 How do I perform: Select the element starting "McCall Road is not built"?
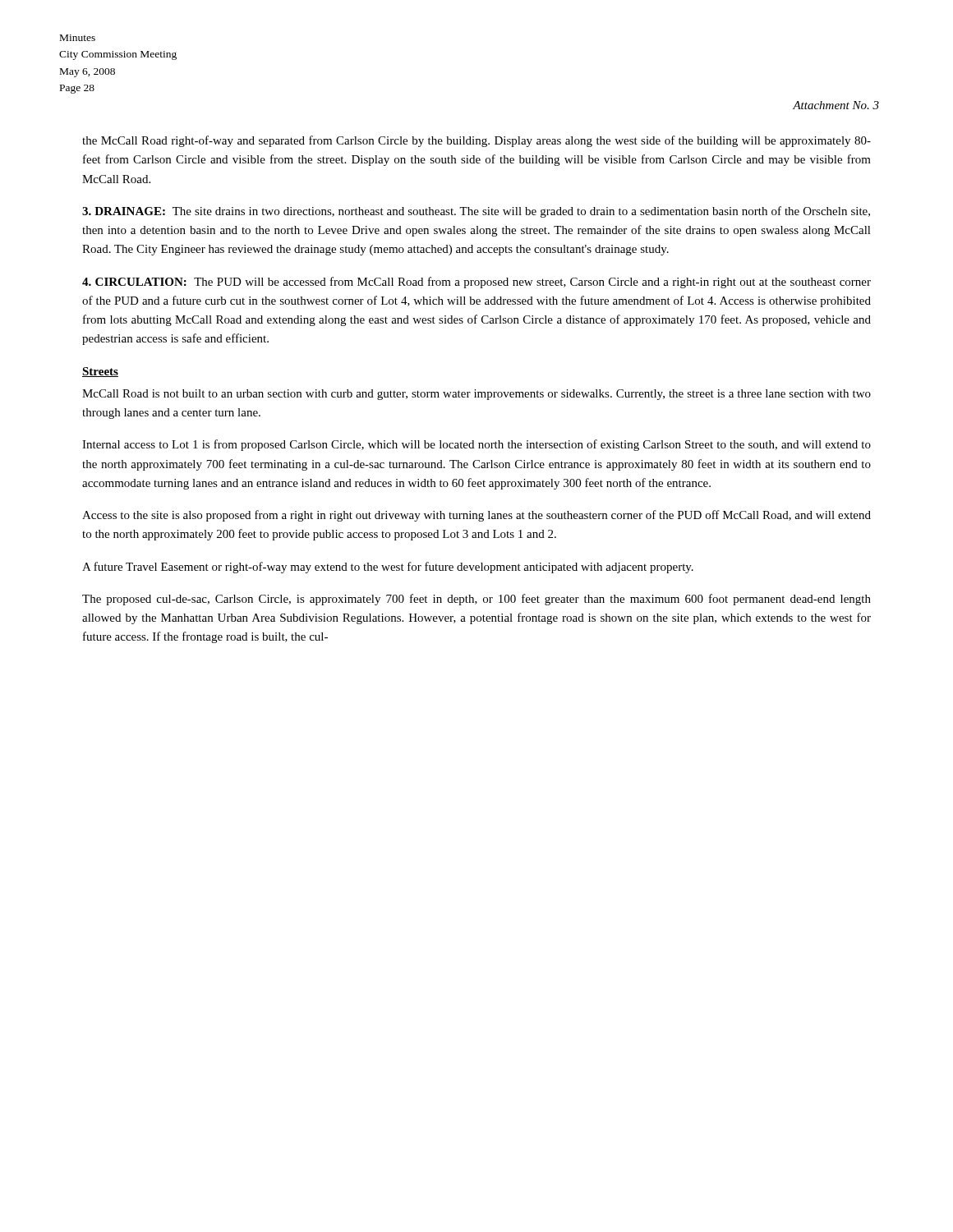coord(476,403)
